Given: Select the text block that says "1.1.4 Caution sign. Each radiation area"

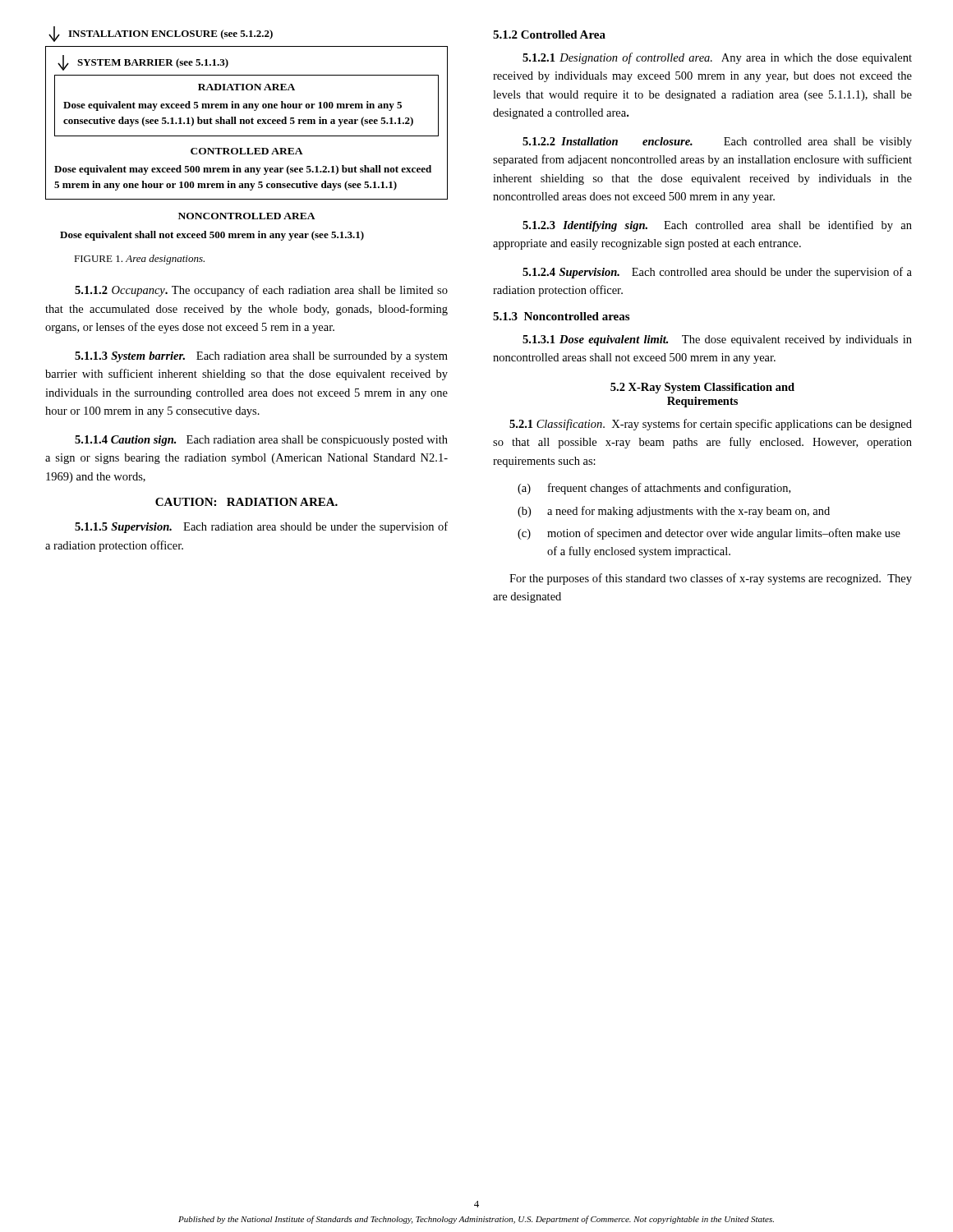Looking at the screenshot, I should (x=246, y=458).
